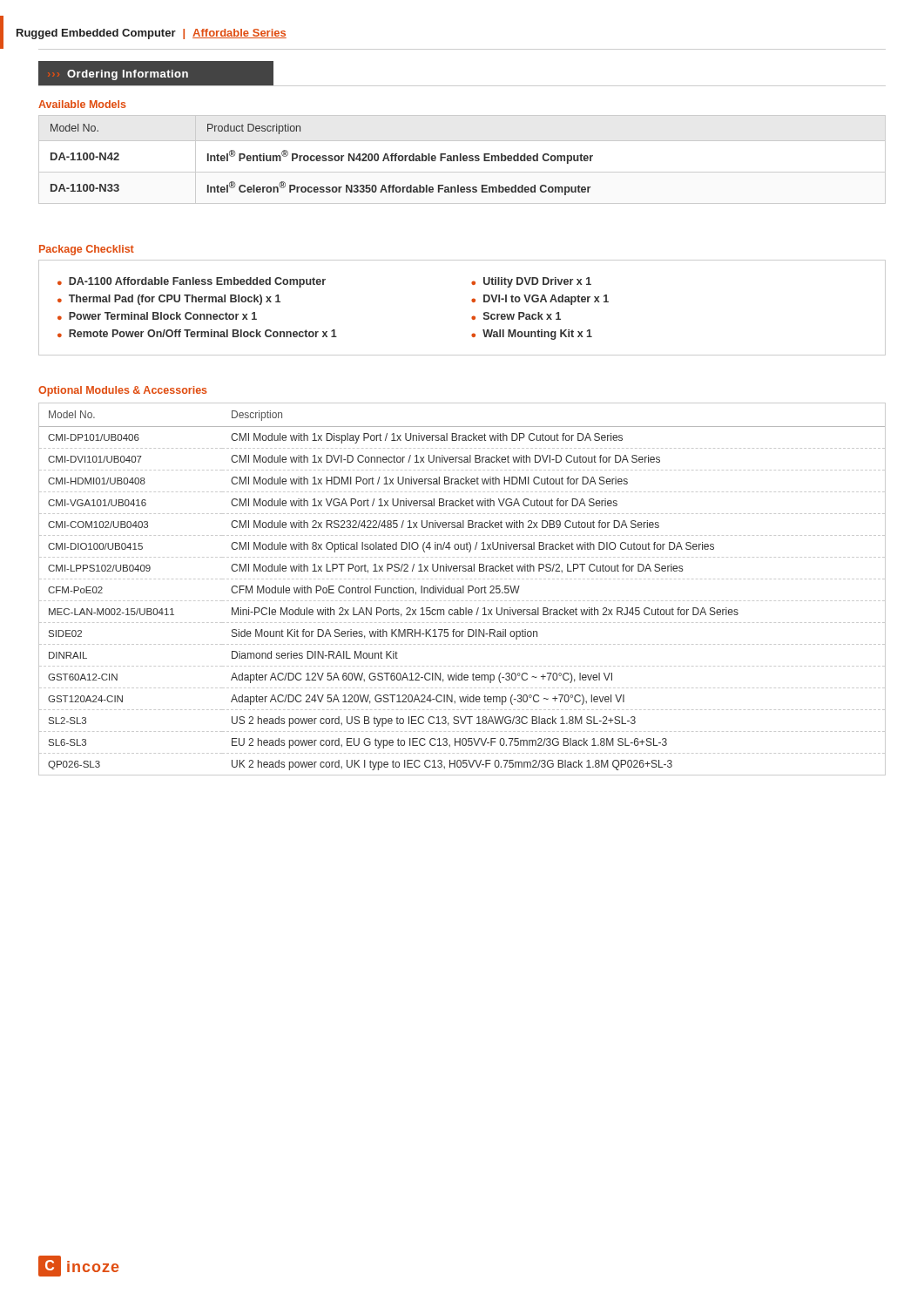The height and width of the screenshot is (1307, 924).
Task: Find the section header with the text "››› Ordering Information"
Action: coord(118,73)
